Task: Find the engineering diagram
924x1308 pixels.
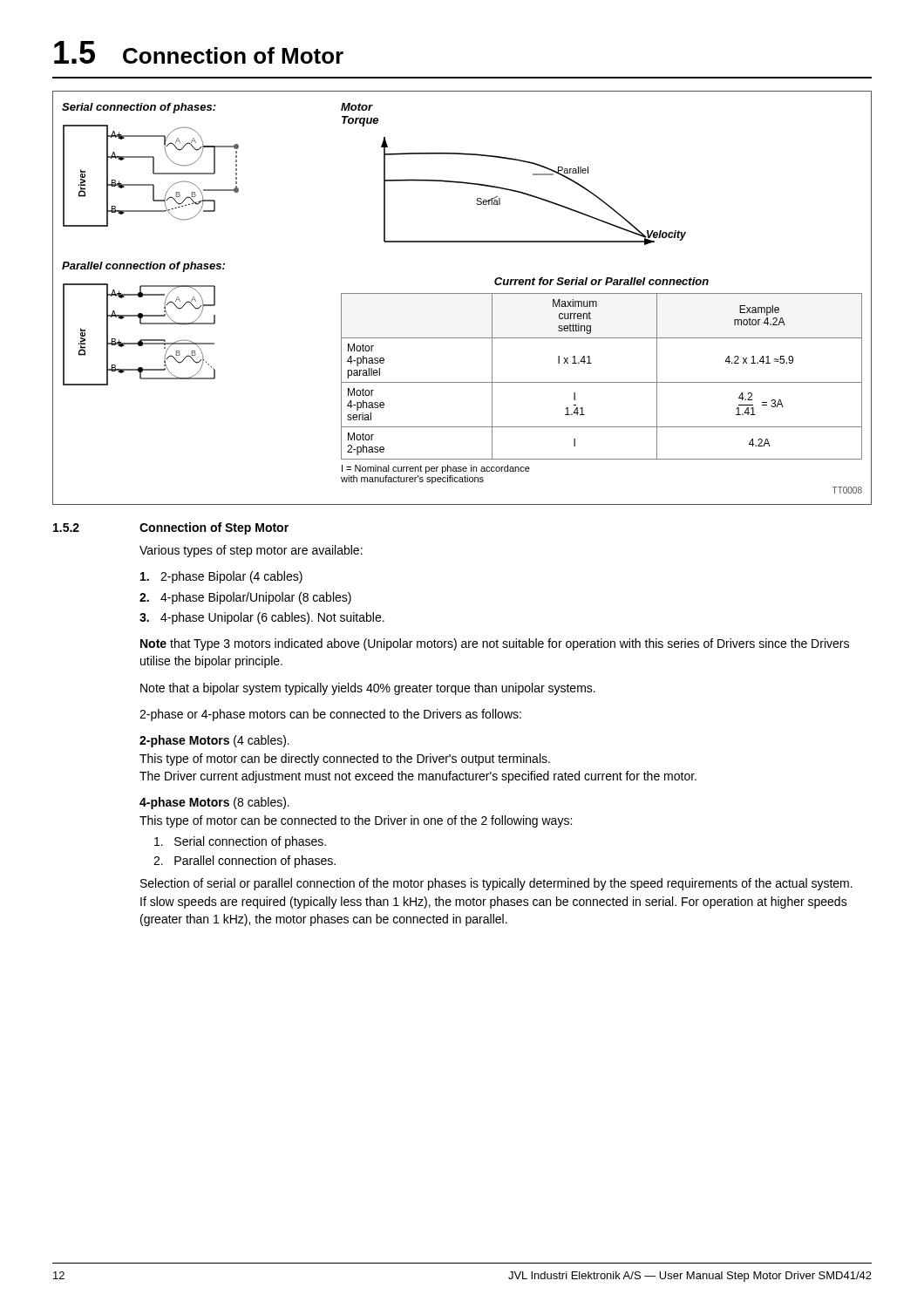Action: [462, 298]
